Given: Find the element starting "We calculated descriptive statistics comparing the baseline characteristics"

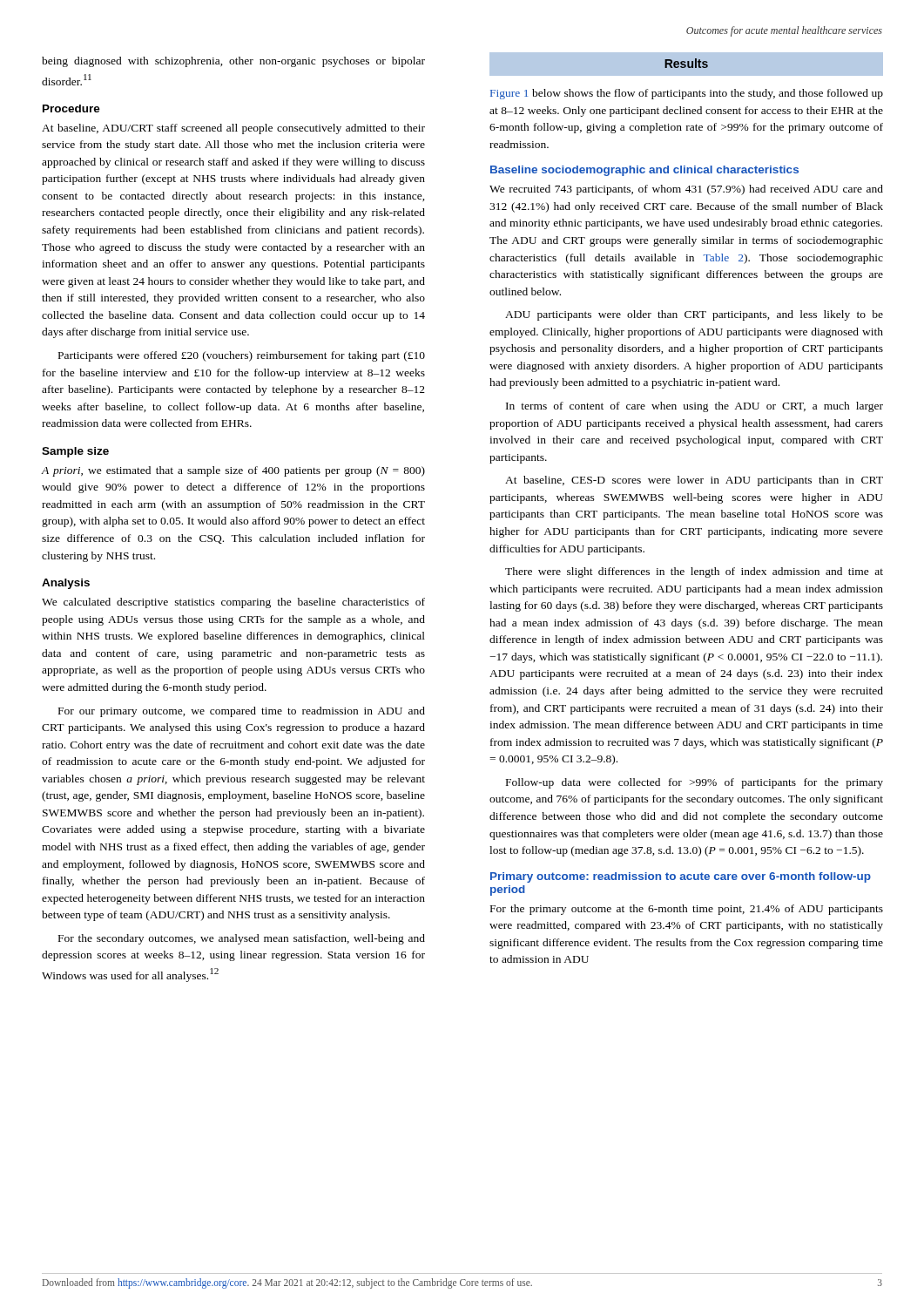Looking at the screenshot, I should tap(233, 789).
